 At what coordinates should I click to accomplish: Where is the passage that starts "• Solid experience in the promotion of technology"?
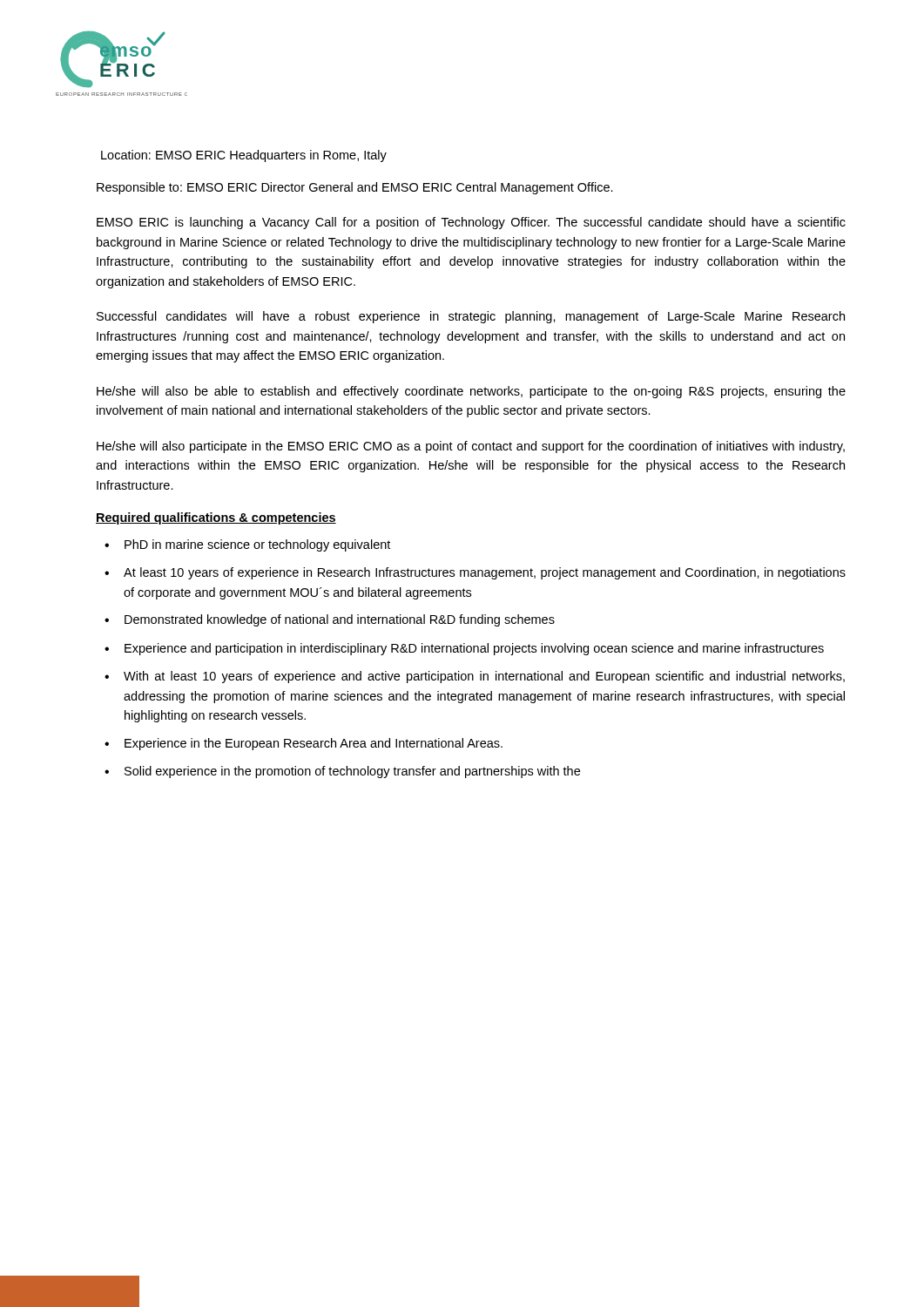[x=475, y=772]
